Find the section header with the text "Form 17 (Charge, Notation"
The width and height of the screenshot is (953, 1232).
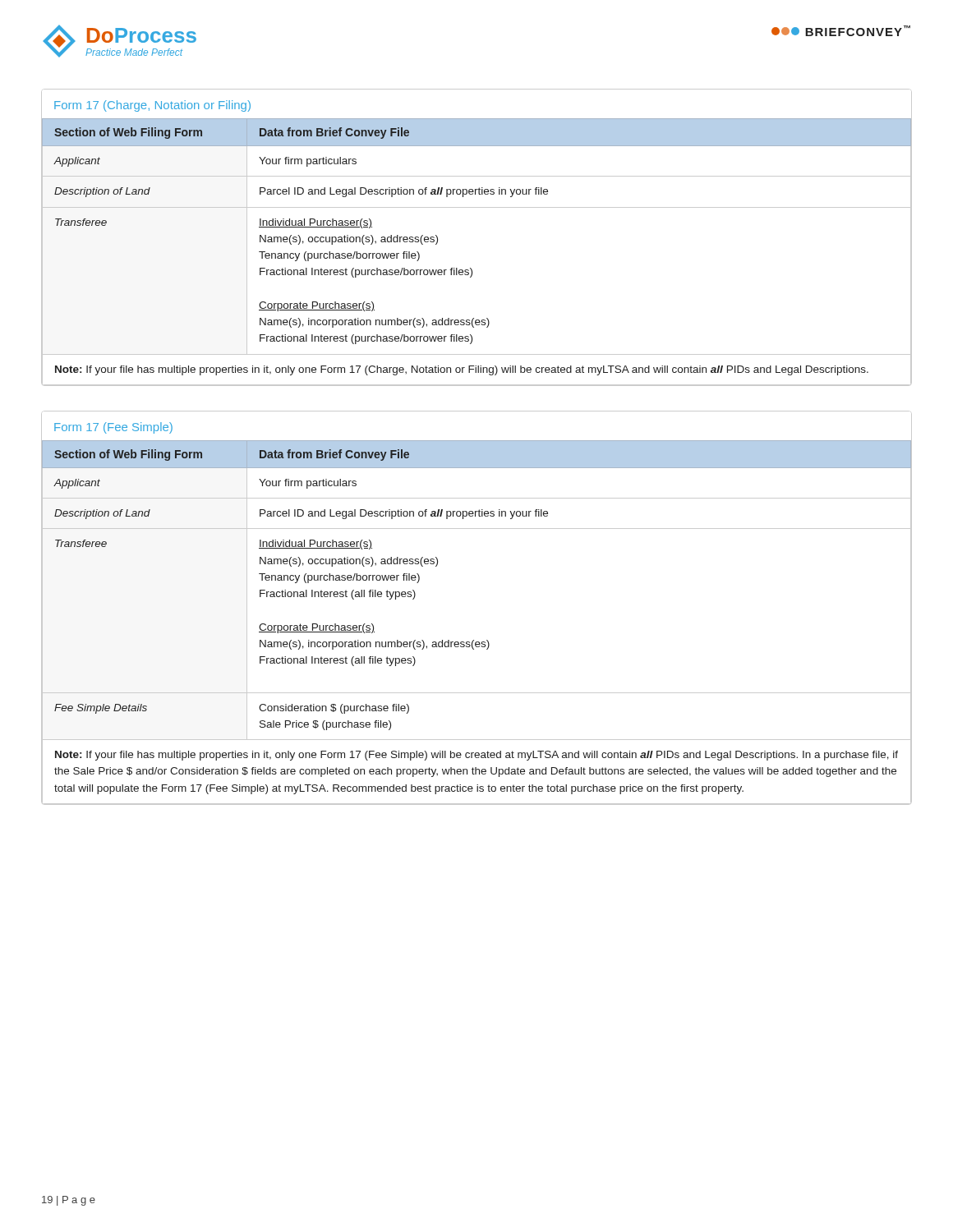[x=152, y=105]
